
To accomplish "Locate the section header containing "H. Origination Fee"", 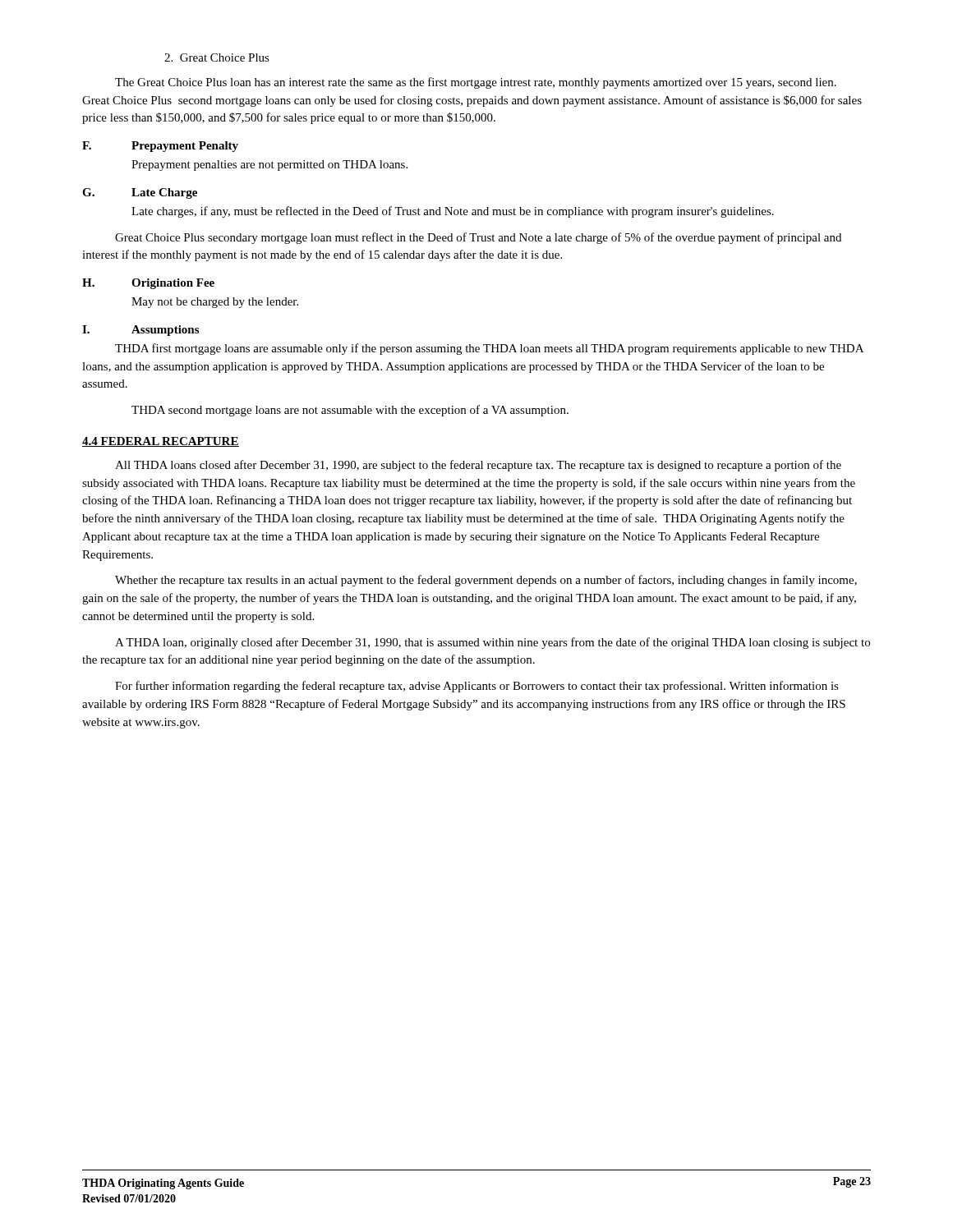I will 148,283.
